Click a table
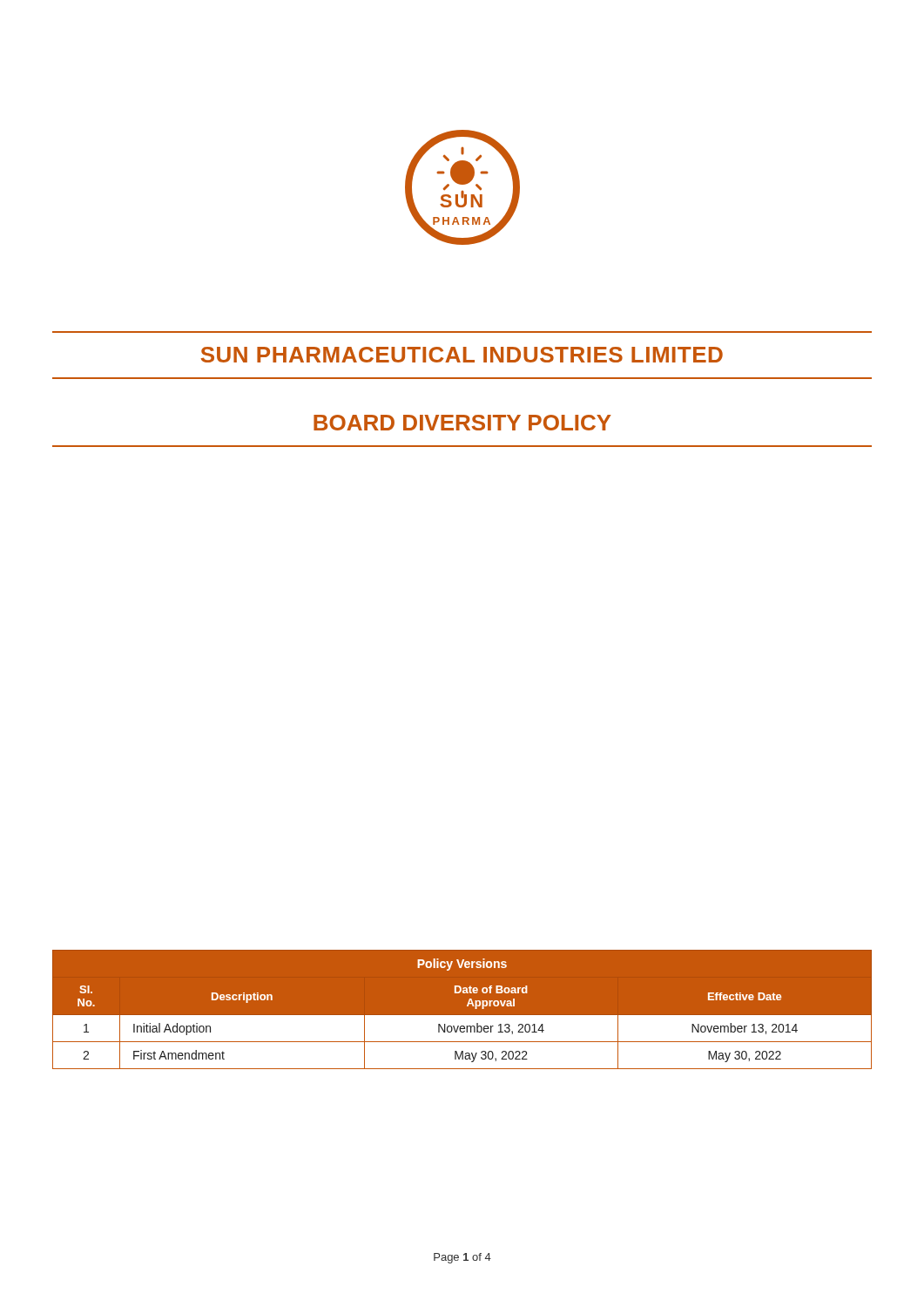 (462, 1009)
